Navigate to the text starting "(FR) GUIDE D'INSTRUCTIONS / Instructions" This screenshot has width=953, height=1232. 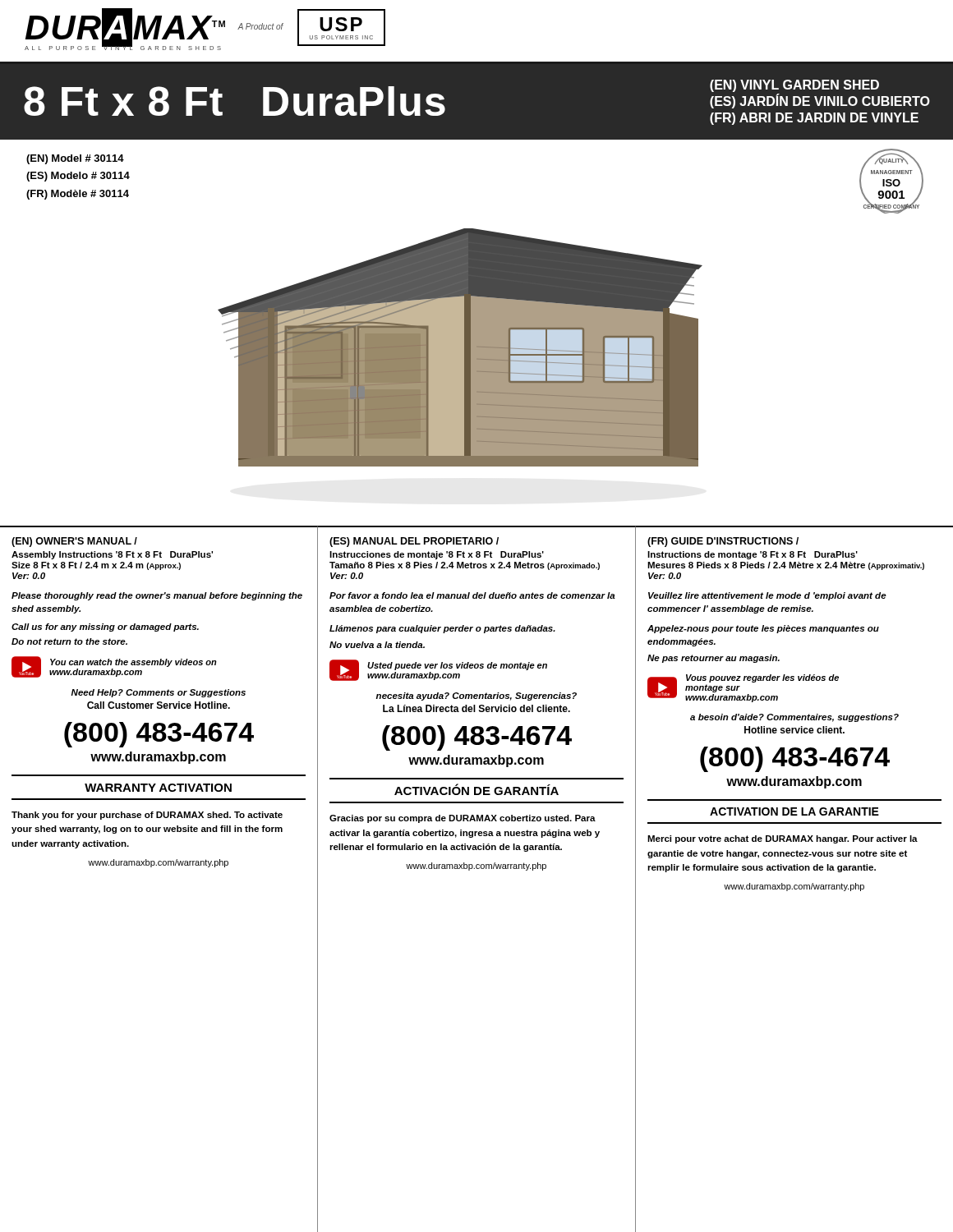794,713
